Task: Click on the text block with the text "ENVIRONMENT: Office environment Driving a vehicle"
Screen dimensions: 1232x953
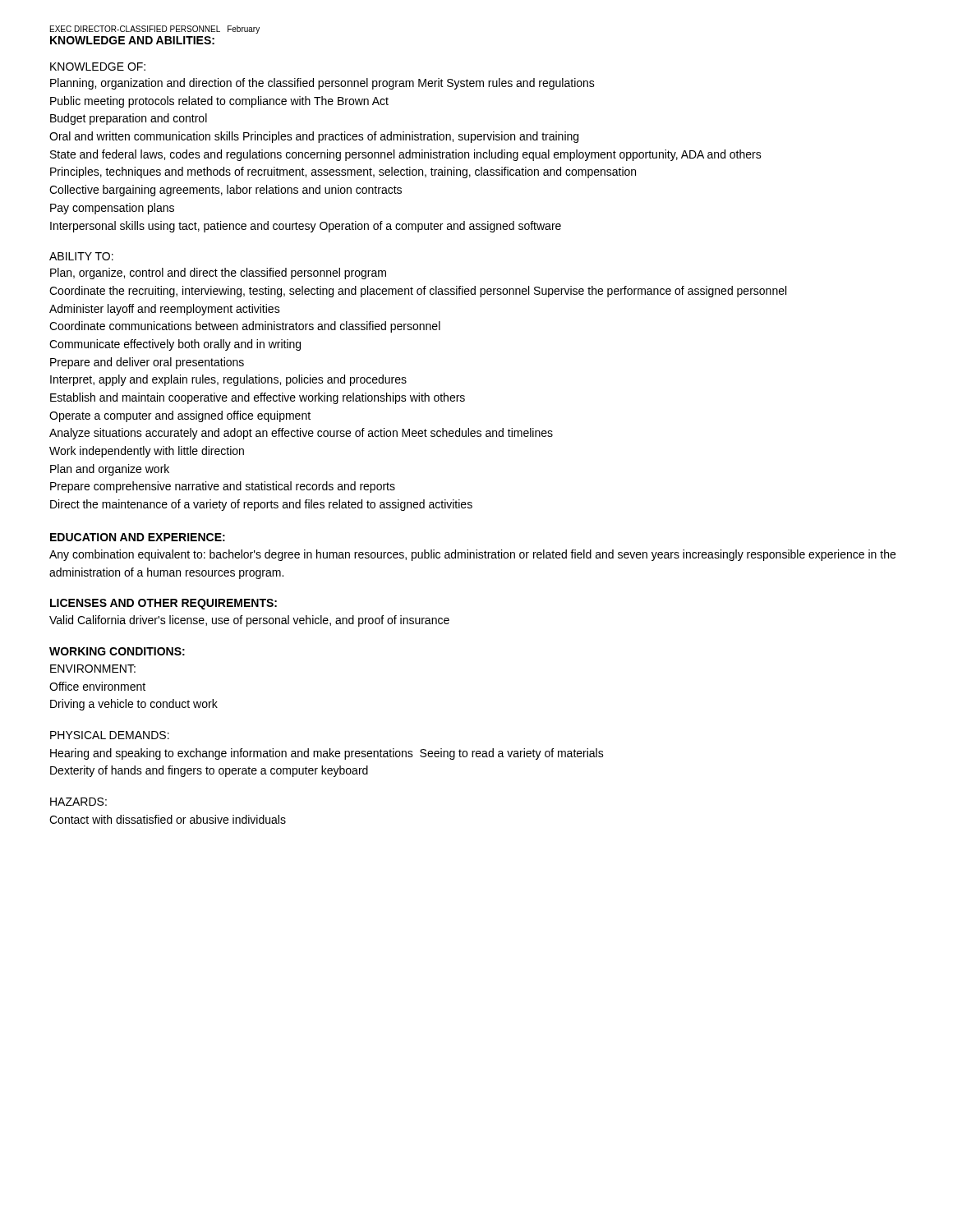Action: pos(133,686)
